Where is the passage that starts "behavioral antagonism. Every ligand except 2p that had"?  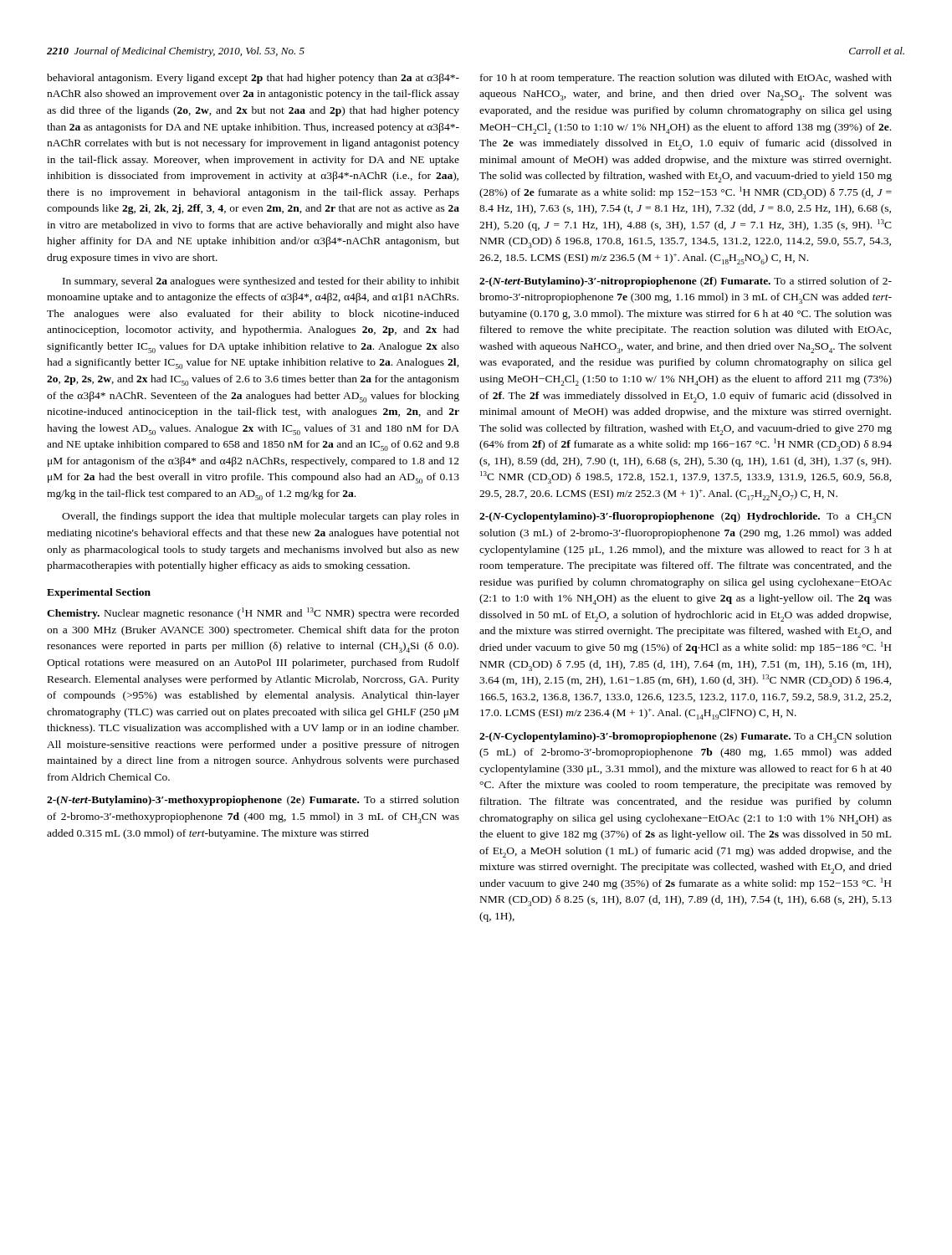click(253, 167)
